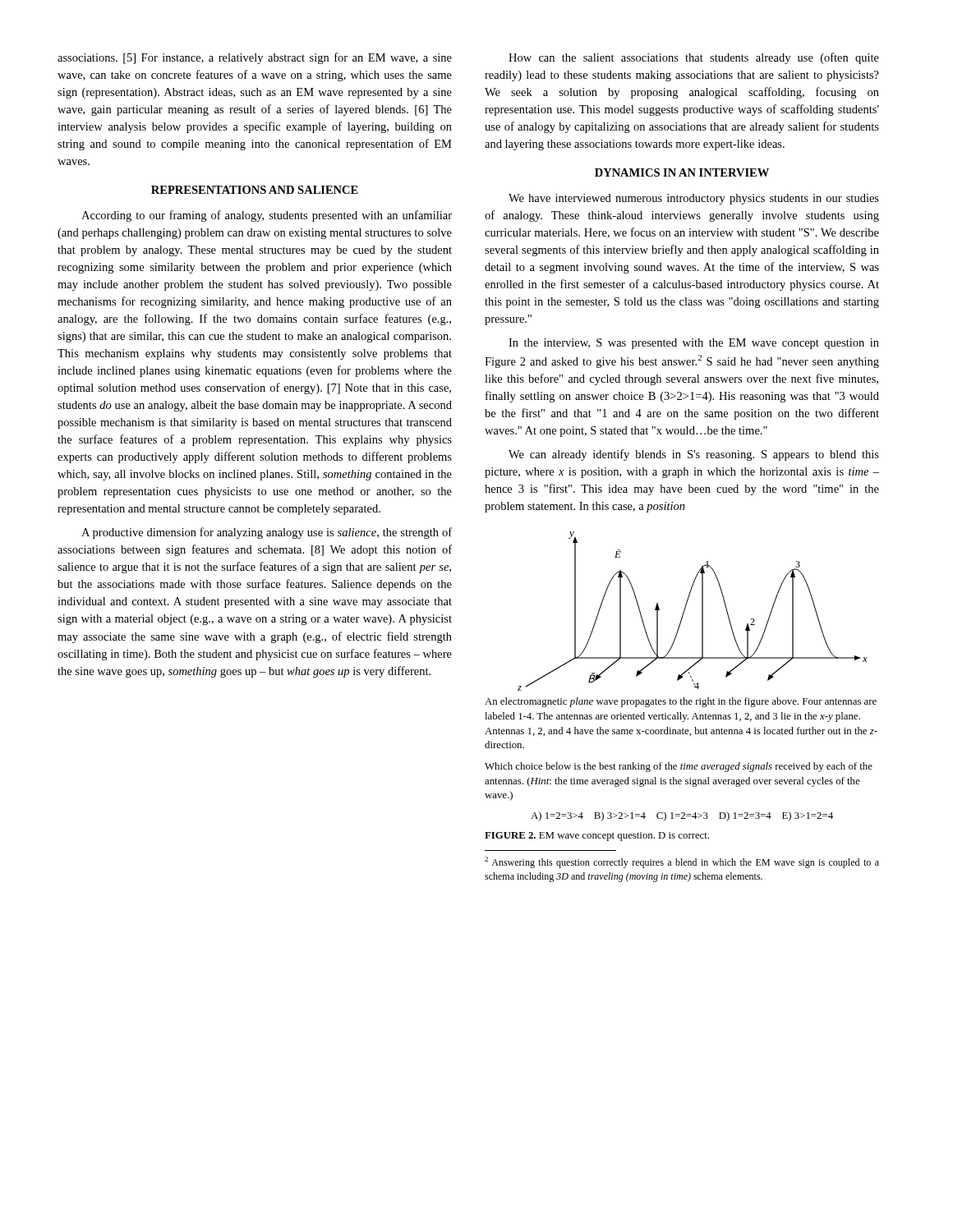The height and width of the screenshot is (1232, 953).
Task: Find the caption that reads "An electromagnetic plane wave propagates to the right"
Action: coord(681,723)
